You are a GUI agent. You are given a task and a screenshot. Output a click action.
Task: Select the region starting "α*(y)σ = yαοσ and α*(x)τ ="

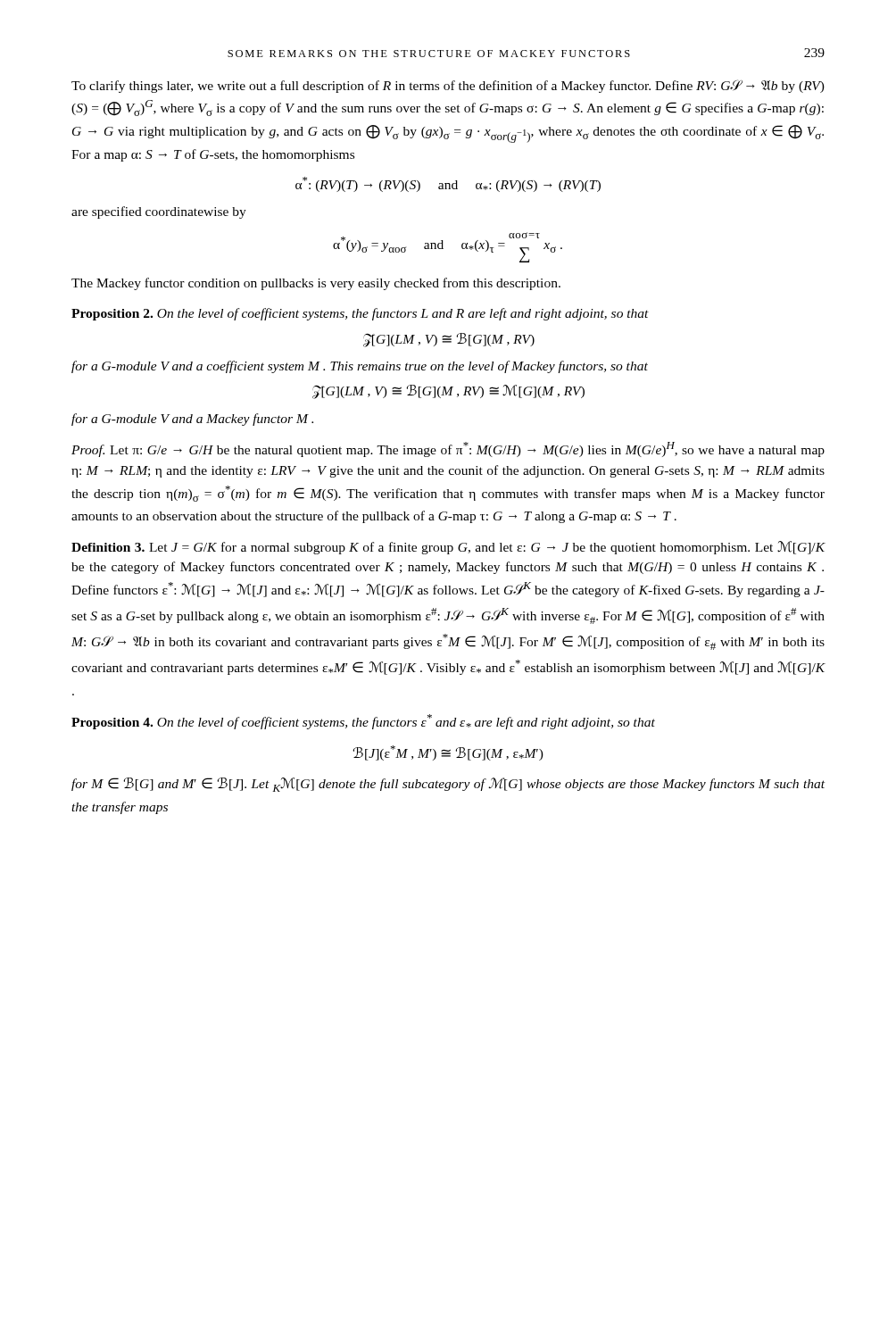(448, 246)
